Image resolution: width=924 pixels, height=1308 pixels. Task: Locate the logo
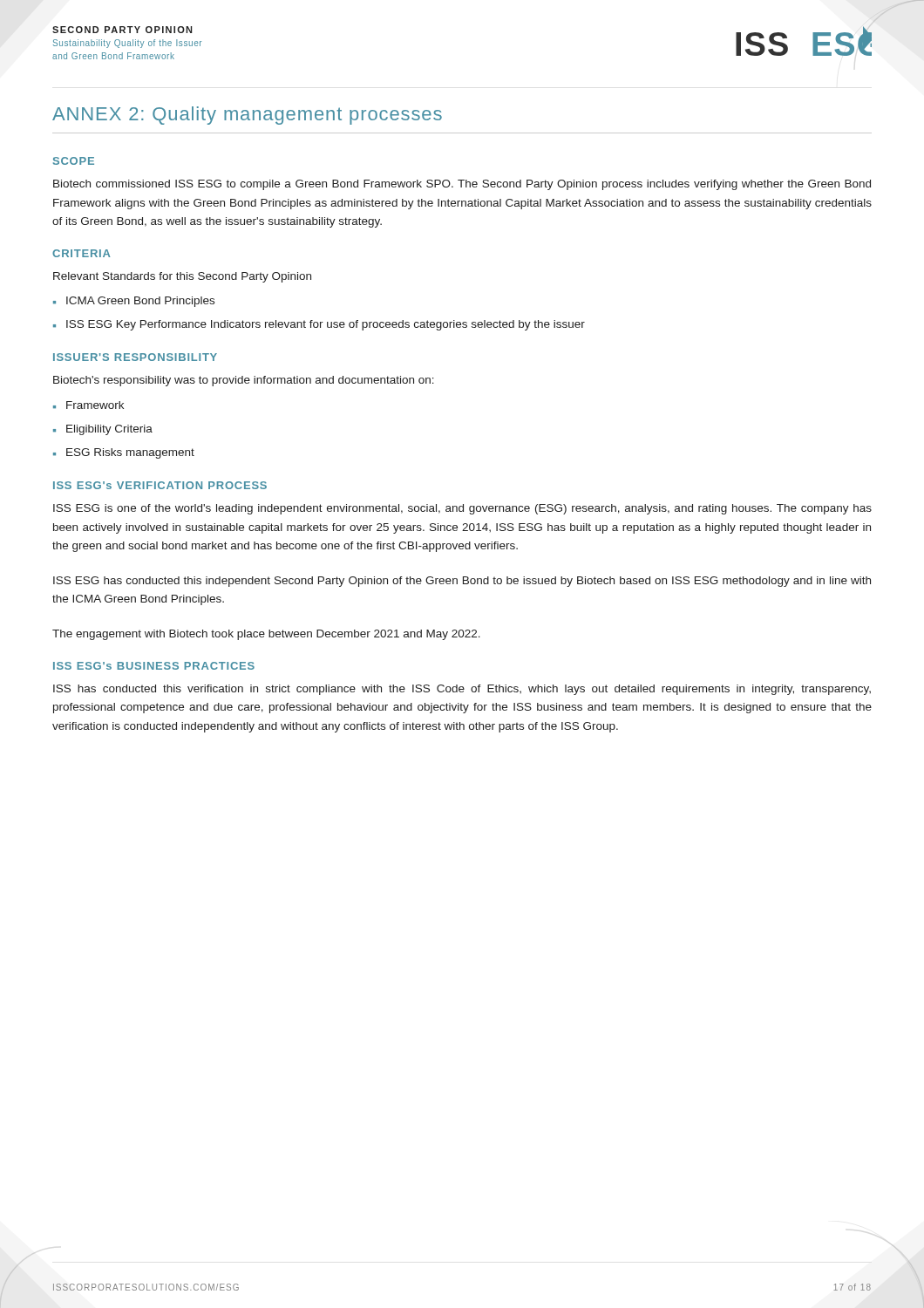tap(802, 43)
